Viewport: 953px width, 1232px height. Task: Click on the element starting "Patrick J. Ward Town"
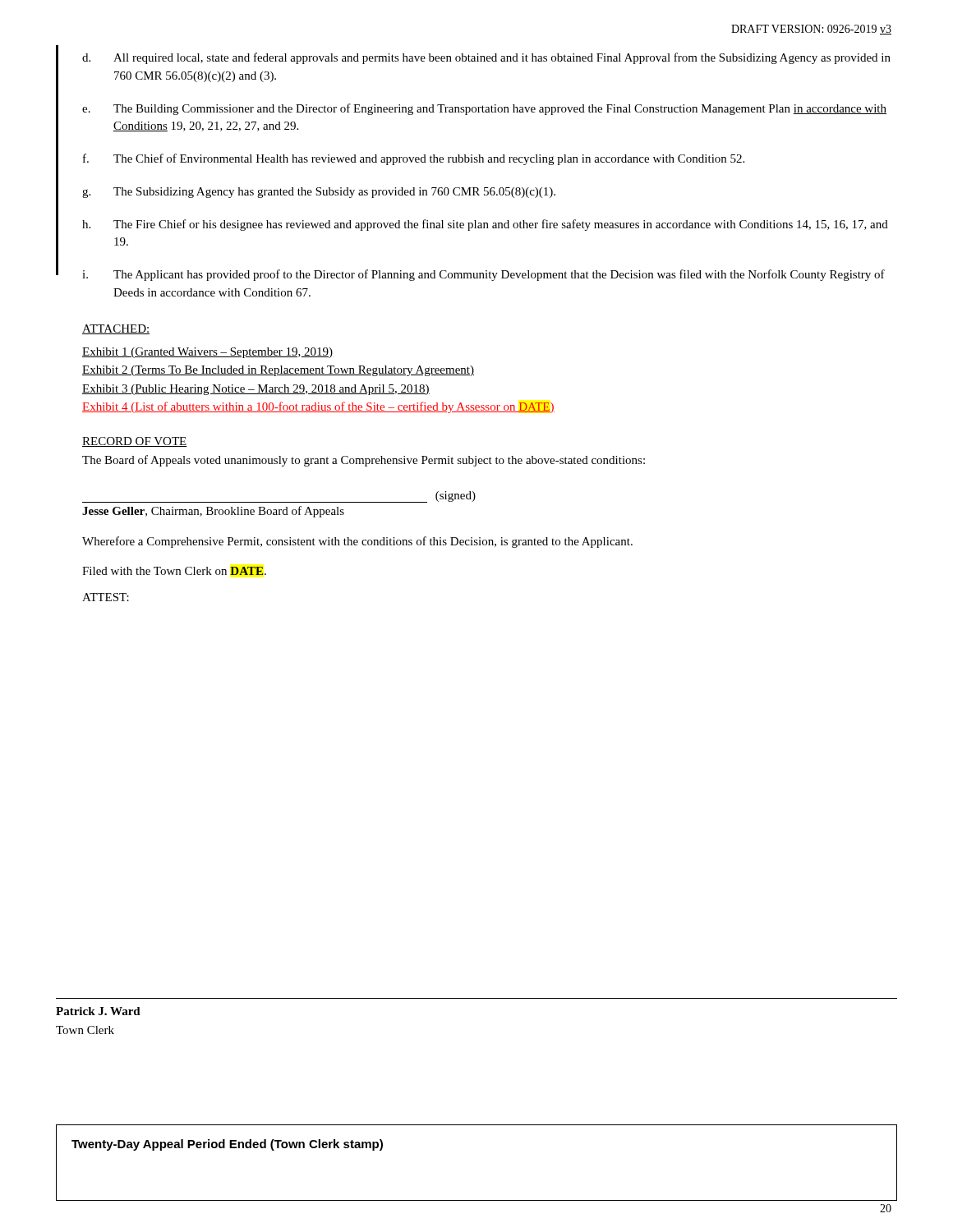click(98, 1020)
